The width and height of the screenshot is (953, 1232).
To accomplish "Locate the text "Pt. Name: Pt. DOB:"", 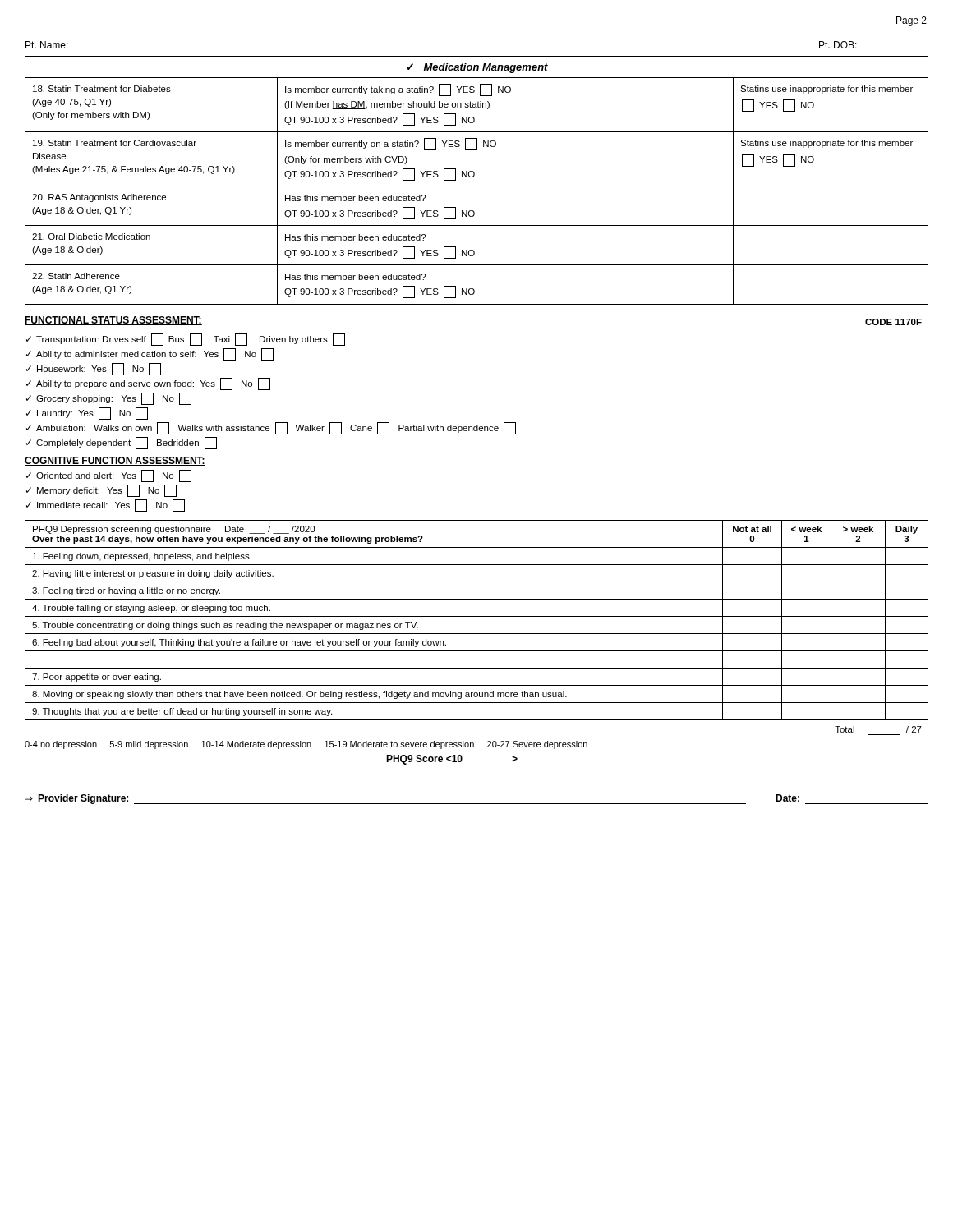I will [x=43, y=45].
